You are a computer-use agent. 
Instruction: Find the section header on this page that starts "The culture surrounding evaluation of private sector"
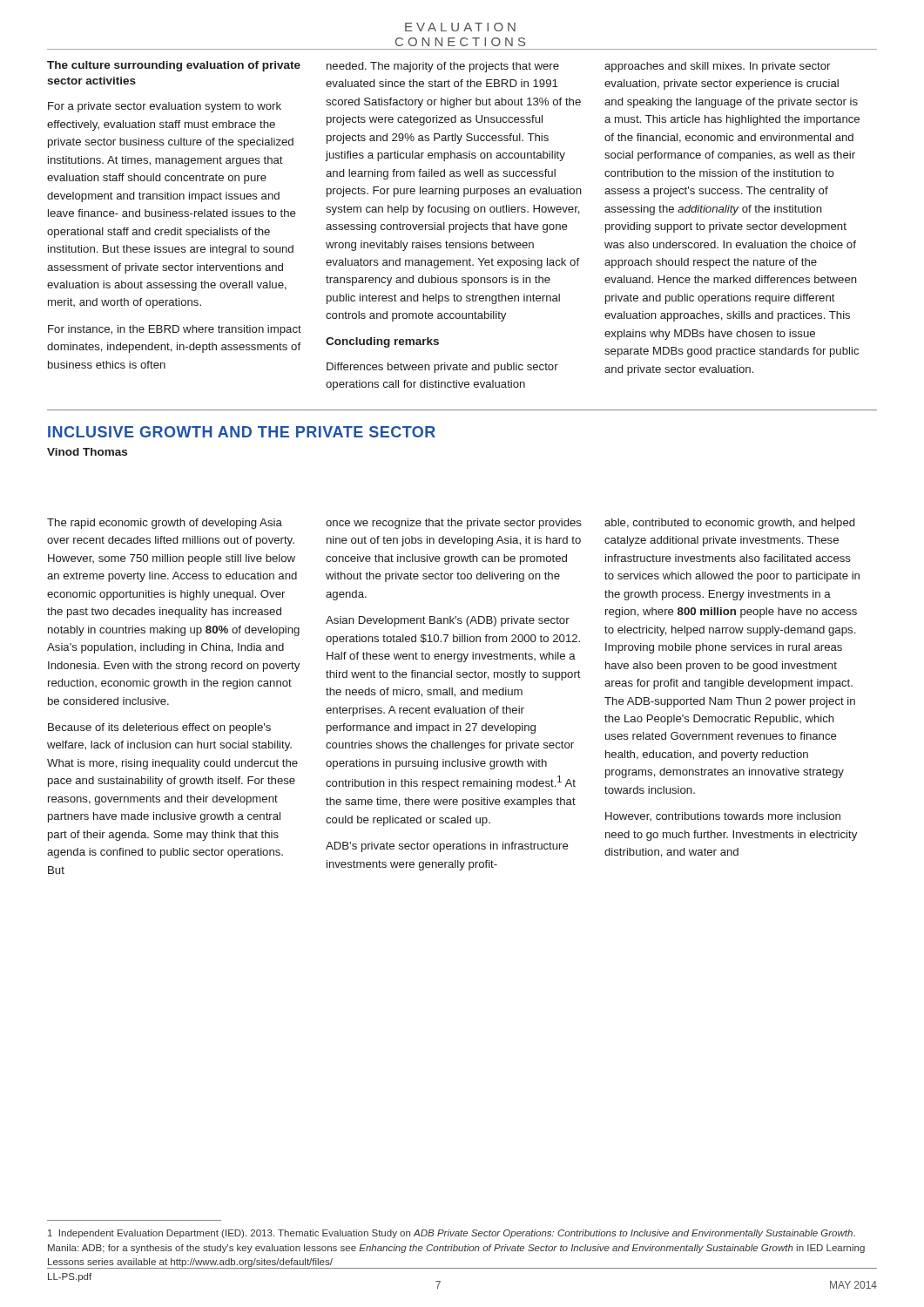click(x=174, y=73)
